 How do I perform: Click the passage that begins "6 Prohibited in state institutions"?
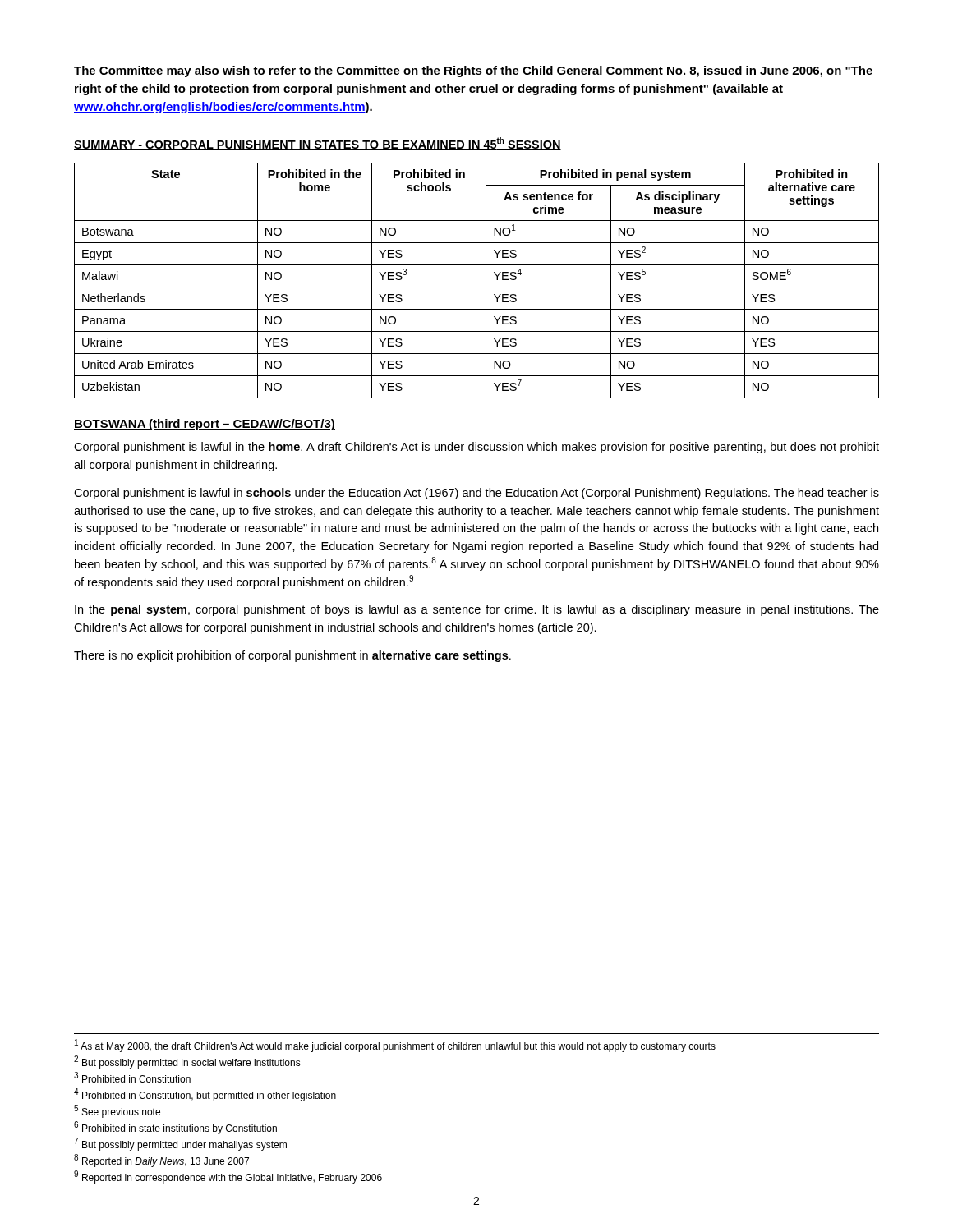176,1128
